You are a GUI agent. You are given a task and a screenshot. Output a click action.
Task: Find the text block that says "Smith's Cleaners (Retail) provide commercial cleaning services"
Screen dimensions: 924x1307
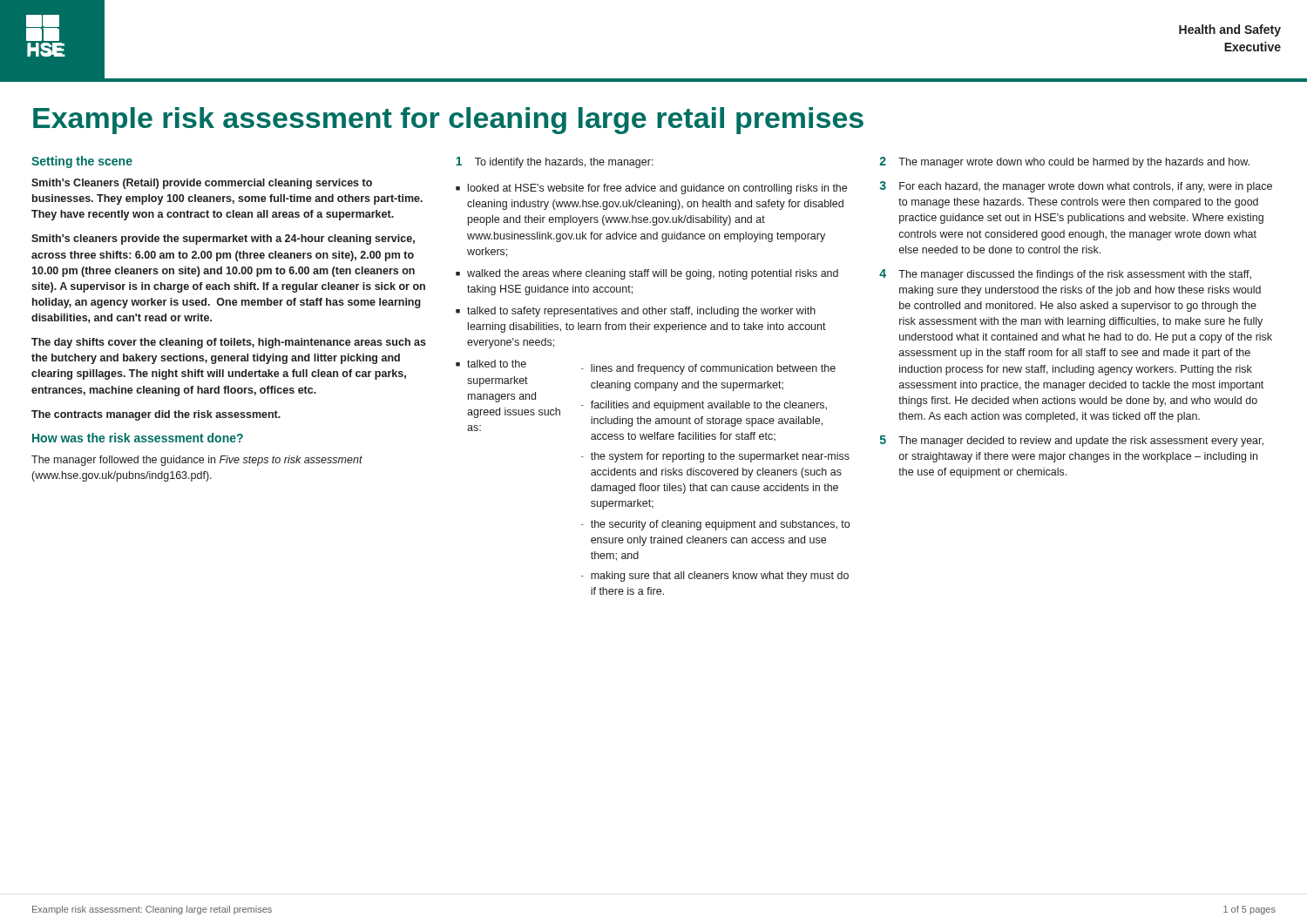coord(227,199)
